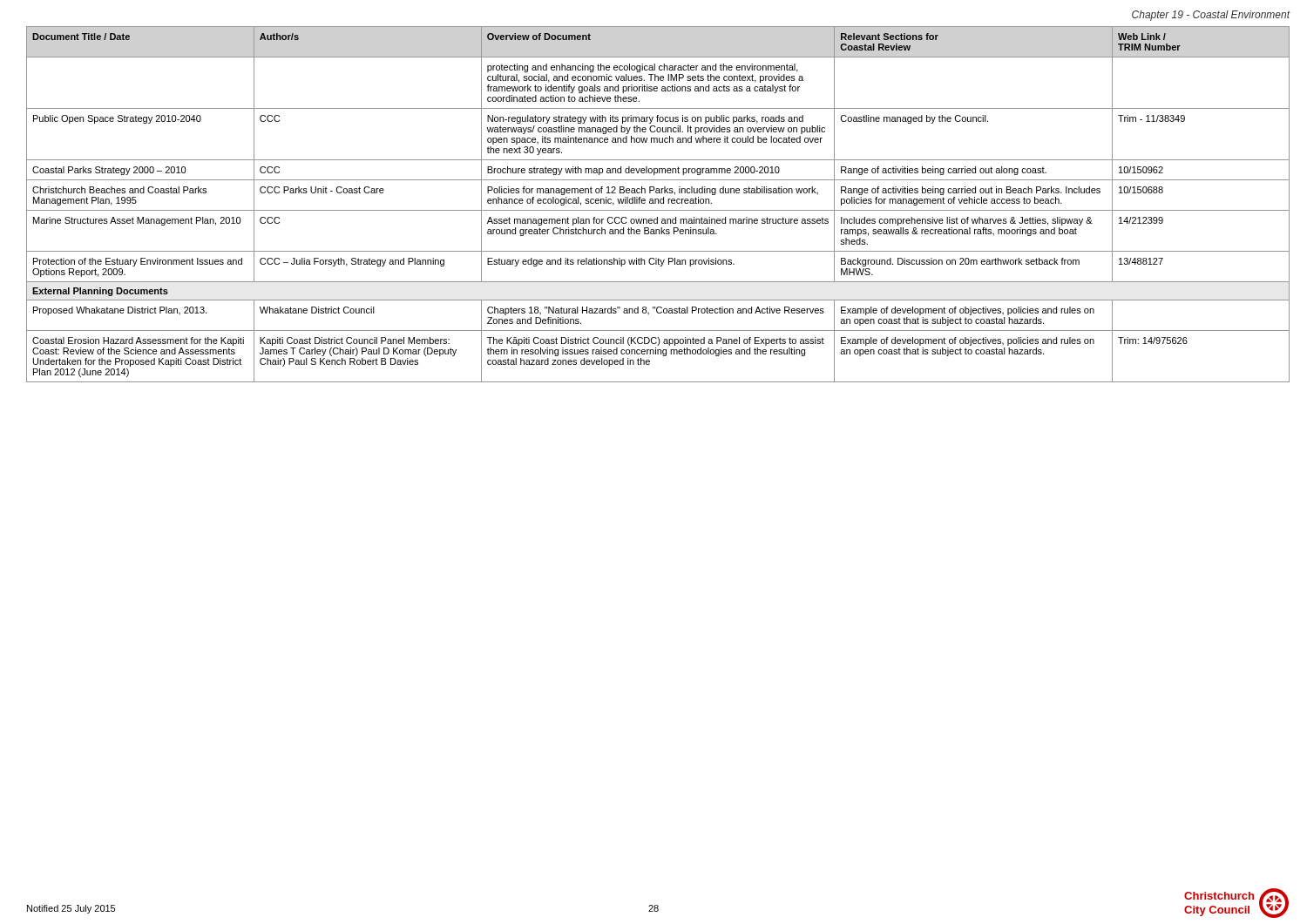Screen dimensions: 924x1307
Task: Click a table
Action: pyautogui.click(x=658, y=455)
